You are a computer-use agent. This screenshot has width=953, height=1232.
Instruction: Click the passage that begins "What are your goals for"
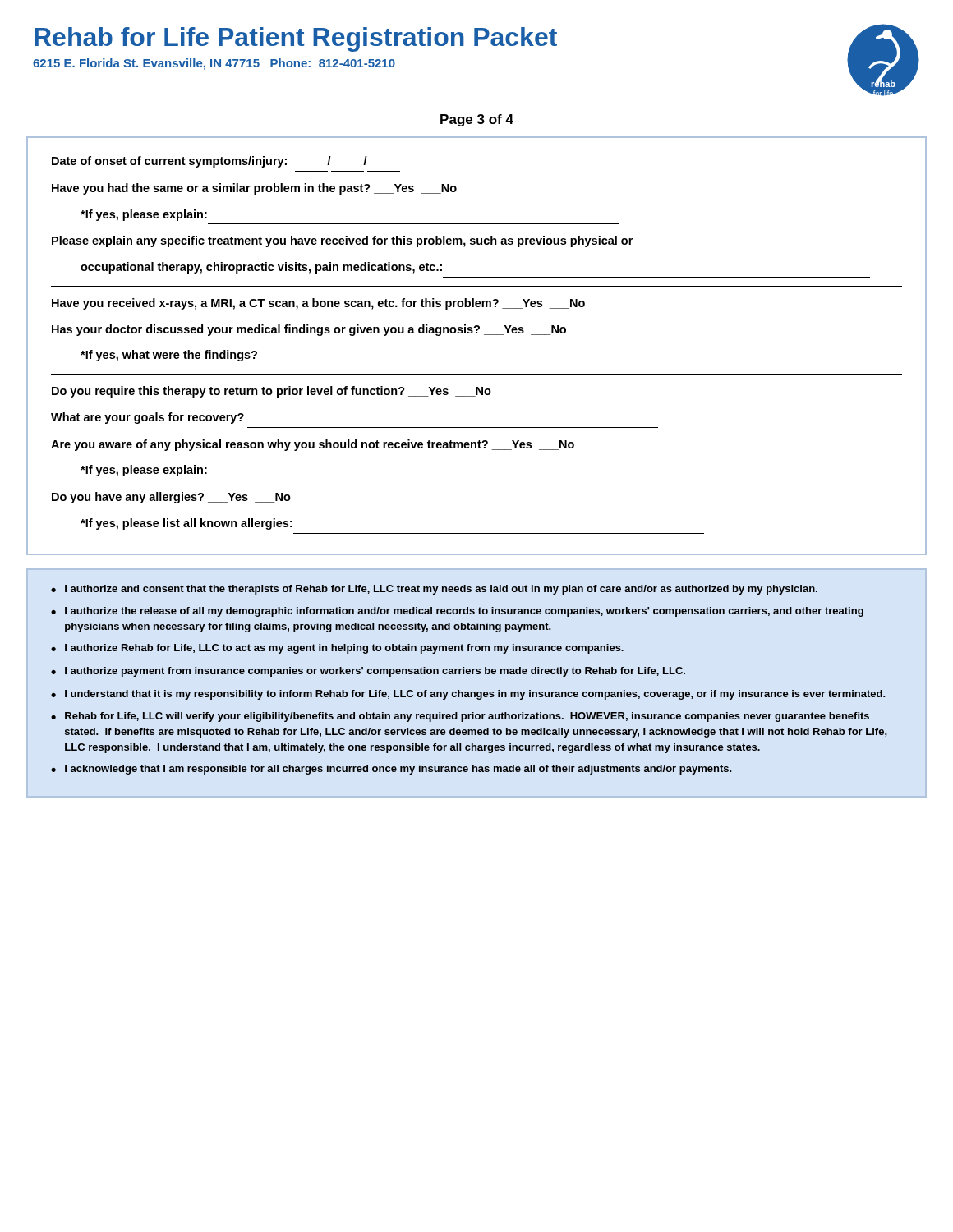355,417
